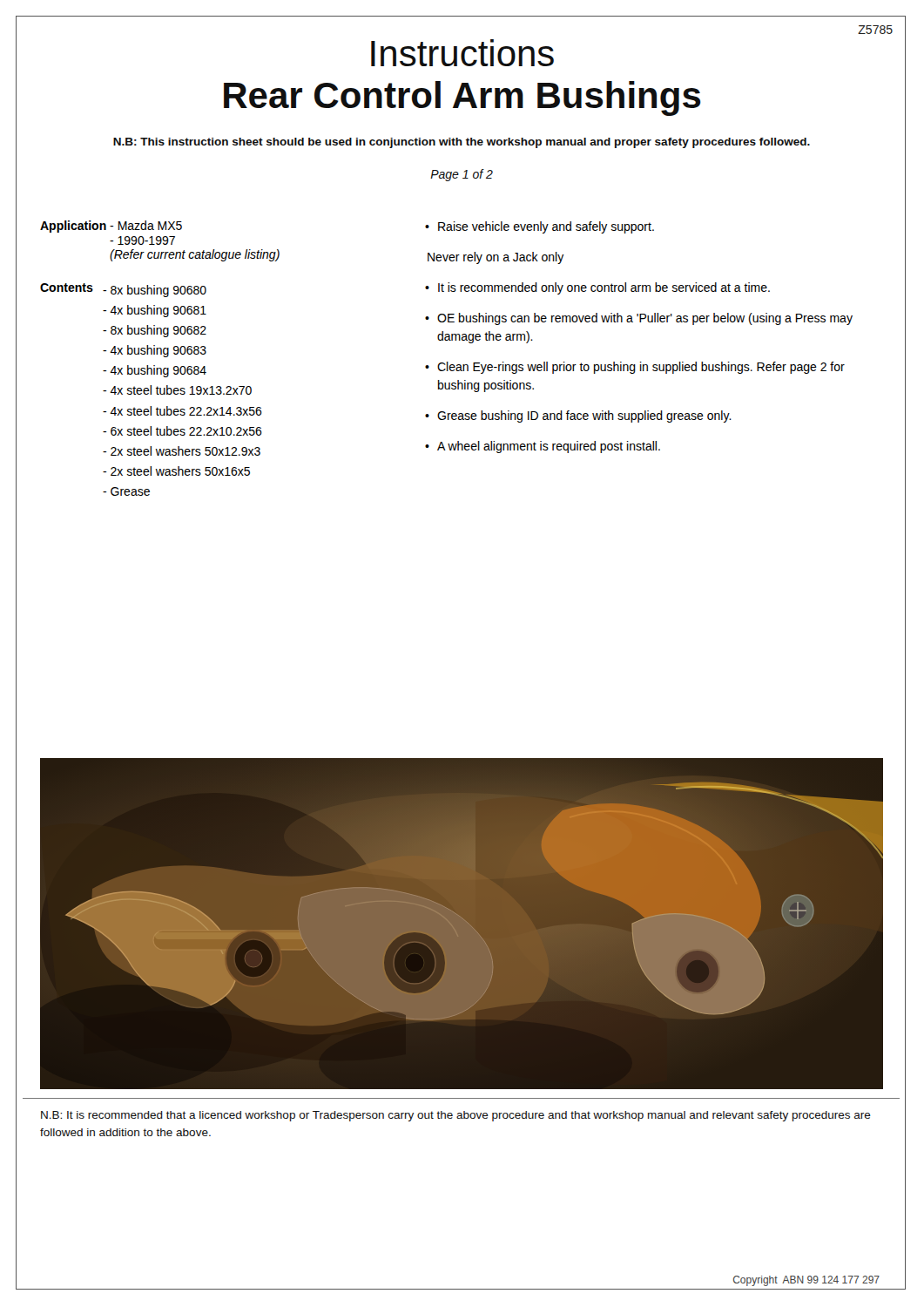This screenshot has width=924, height=1307.
Task: Navigate to the text starting "Application - Mazda MX5 - 1990-1997 (Refer current"
Action: (x=223, y=240)
